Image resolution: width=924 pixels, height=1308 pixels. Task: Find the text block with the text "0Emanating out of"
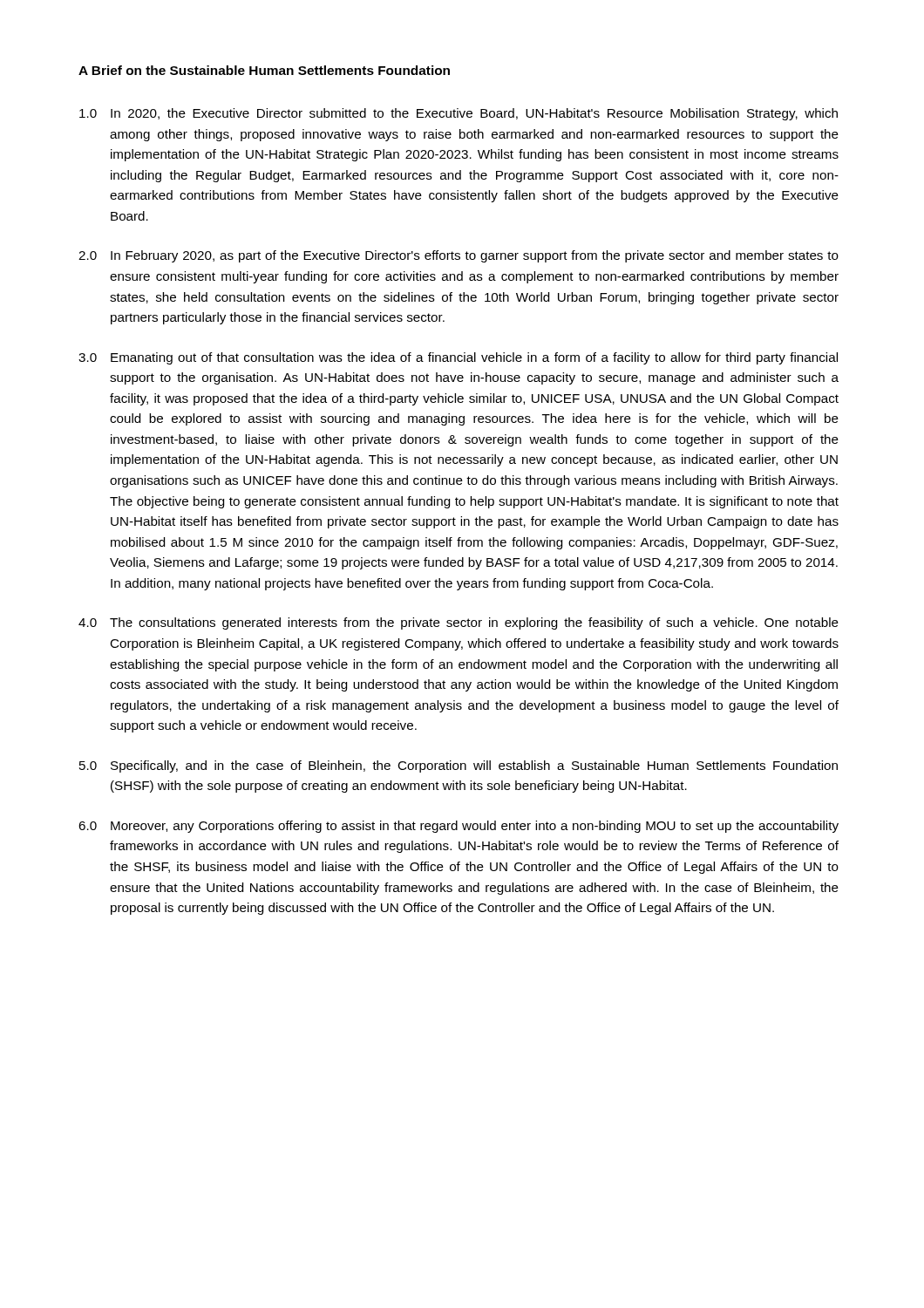(458, 470)
